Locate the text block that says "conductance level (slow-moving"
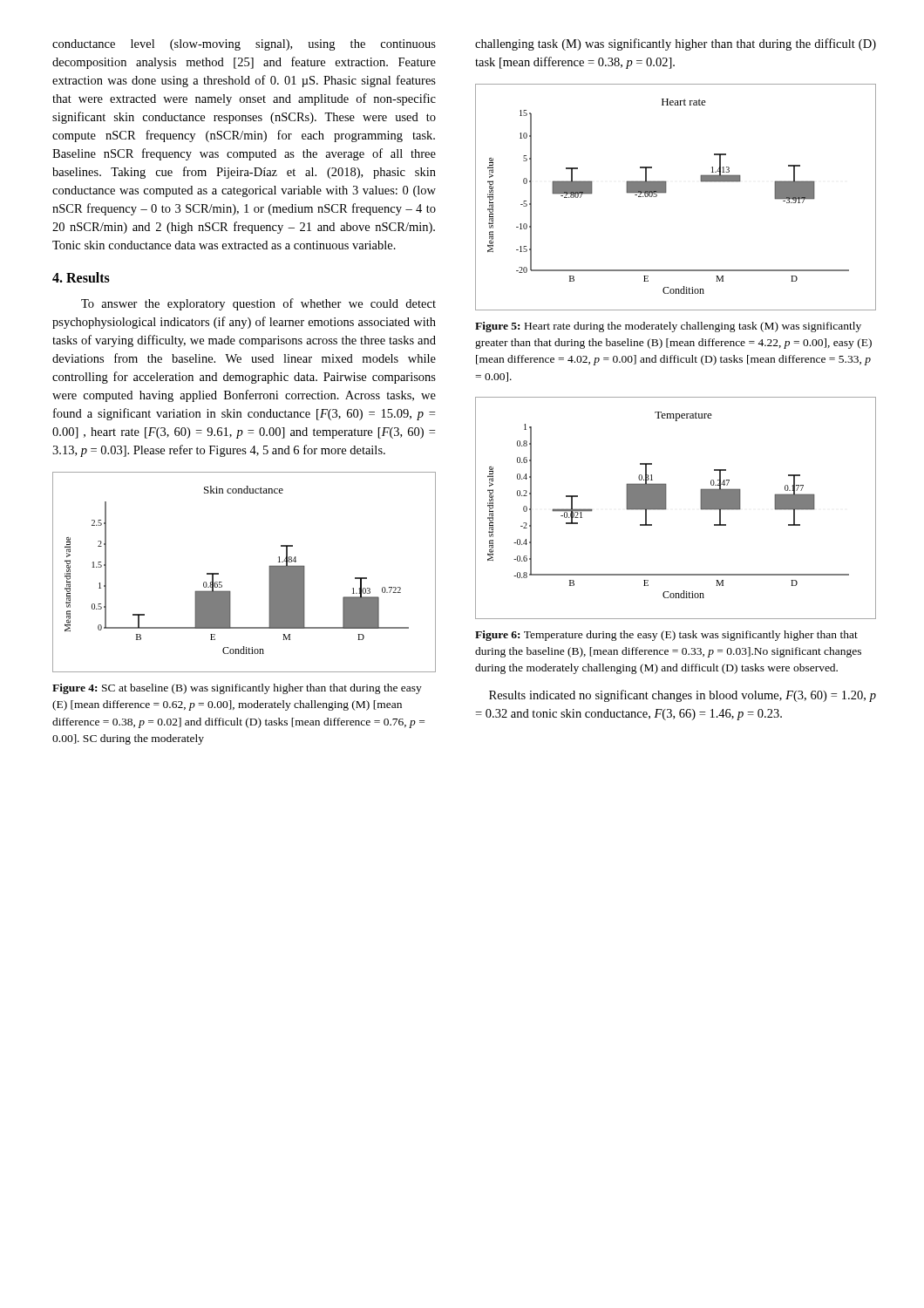The height and width of the screenshot is (1308, 924). [x=244, y=145]
